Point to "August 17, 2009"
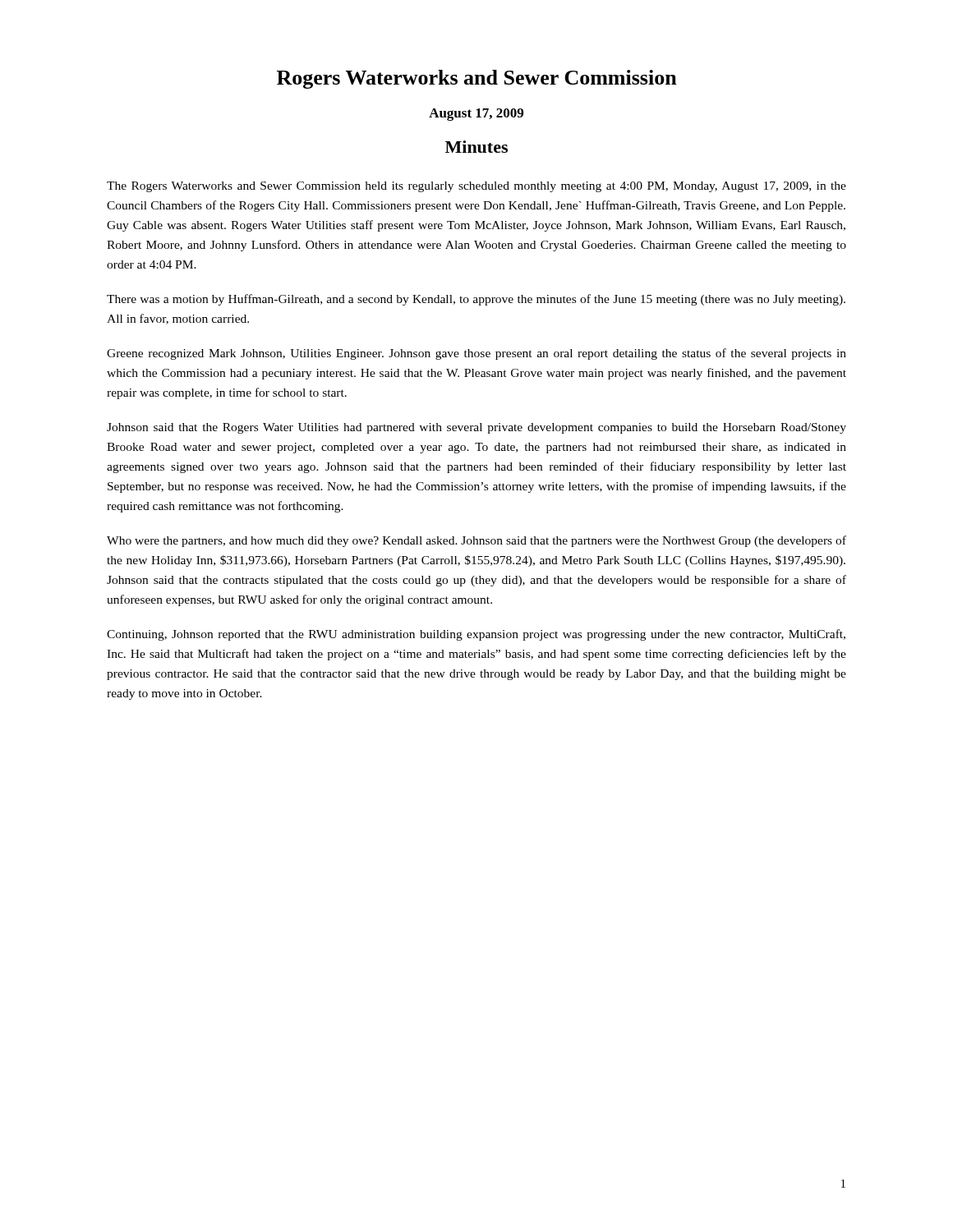 tap(476, 113)
